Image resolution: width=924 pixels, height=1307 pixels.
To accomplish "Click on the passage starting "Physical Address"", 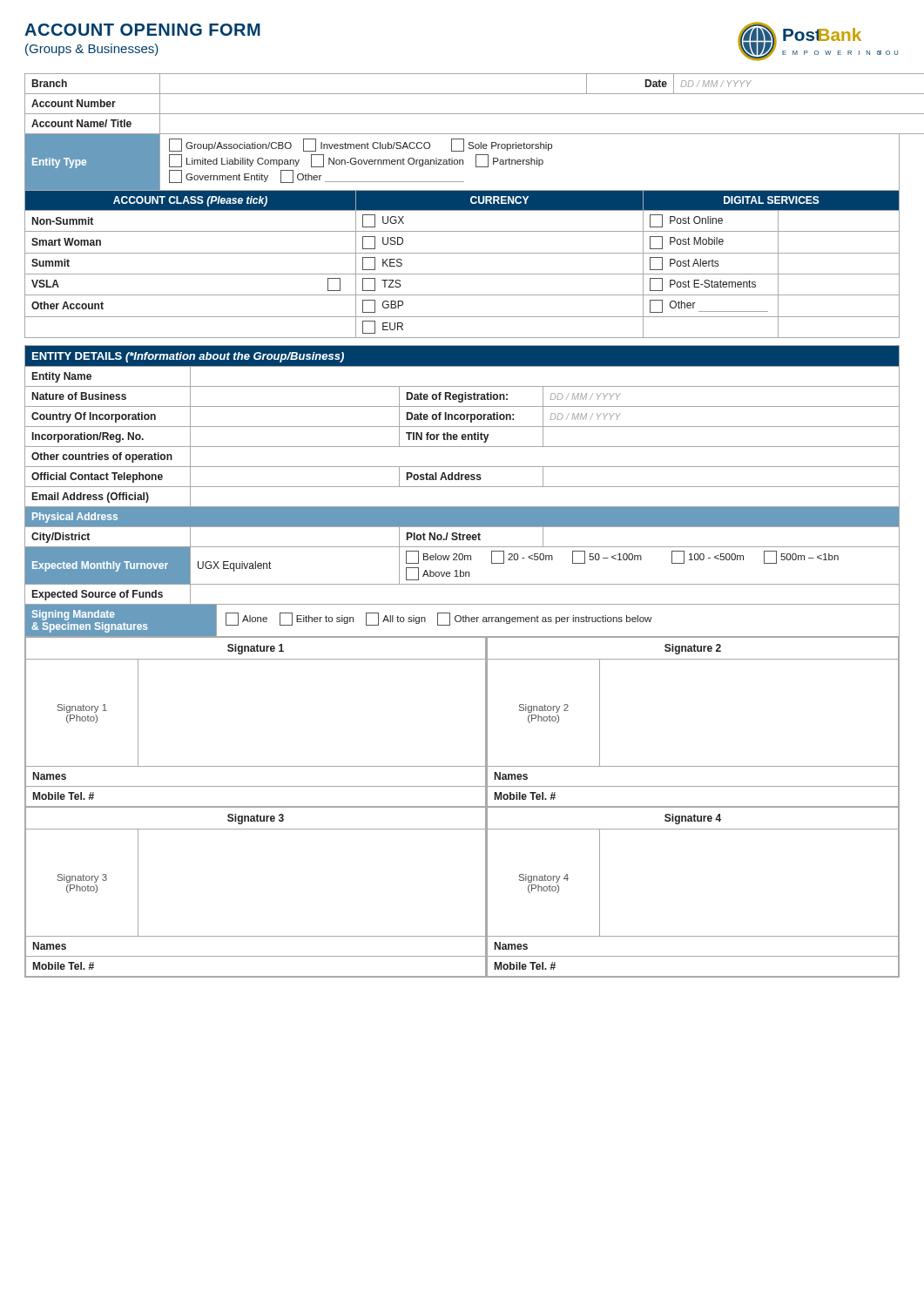I will [x=462, y=517].
